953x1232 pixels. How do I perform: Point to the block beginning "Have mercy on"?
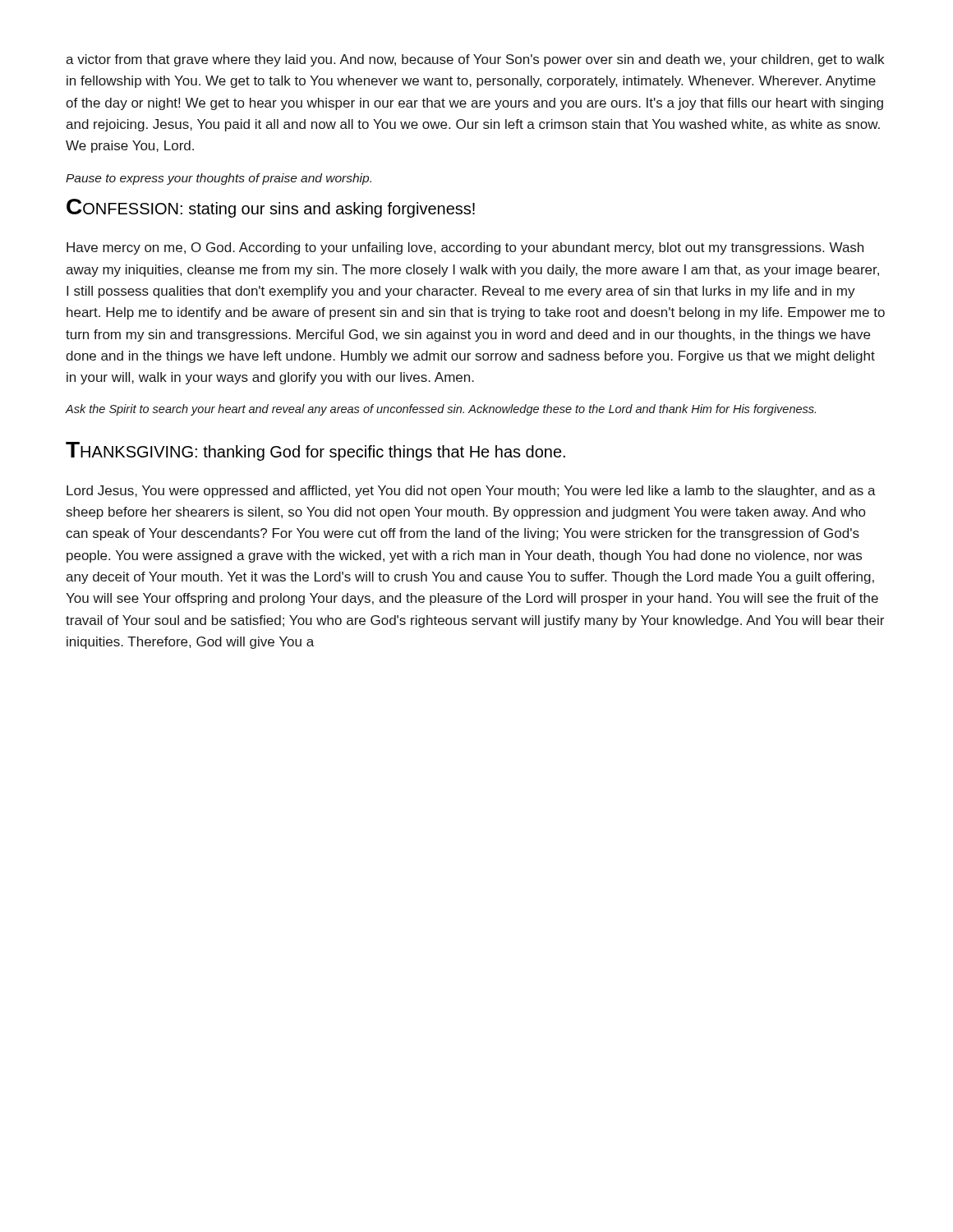[475, 313]
